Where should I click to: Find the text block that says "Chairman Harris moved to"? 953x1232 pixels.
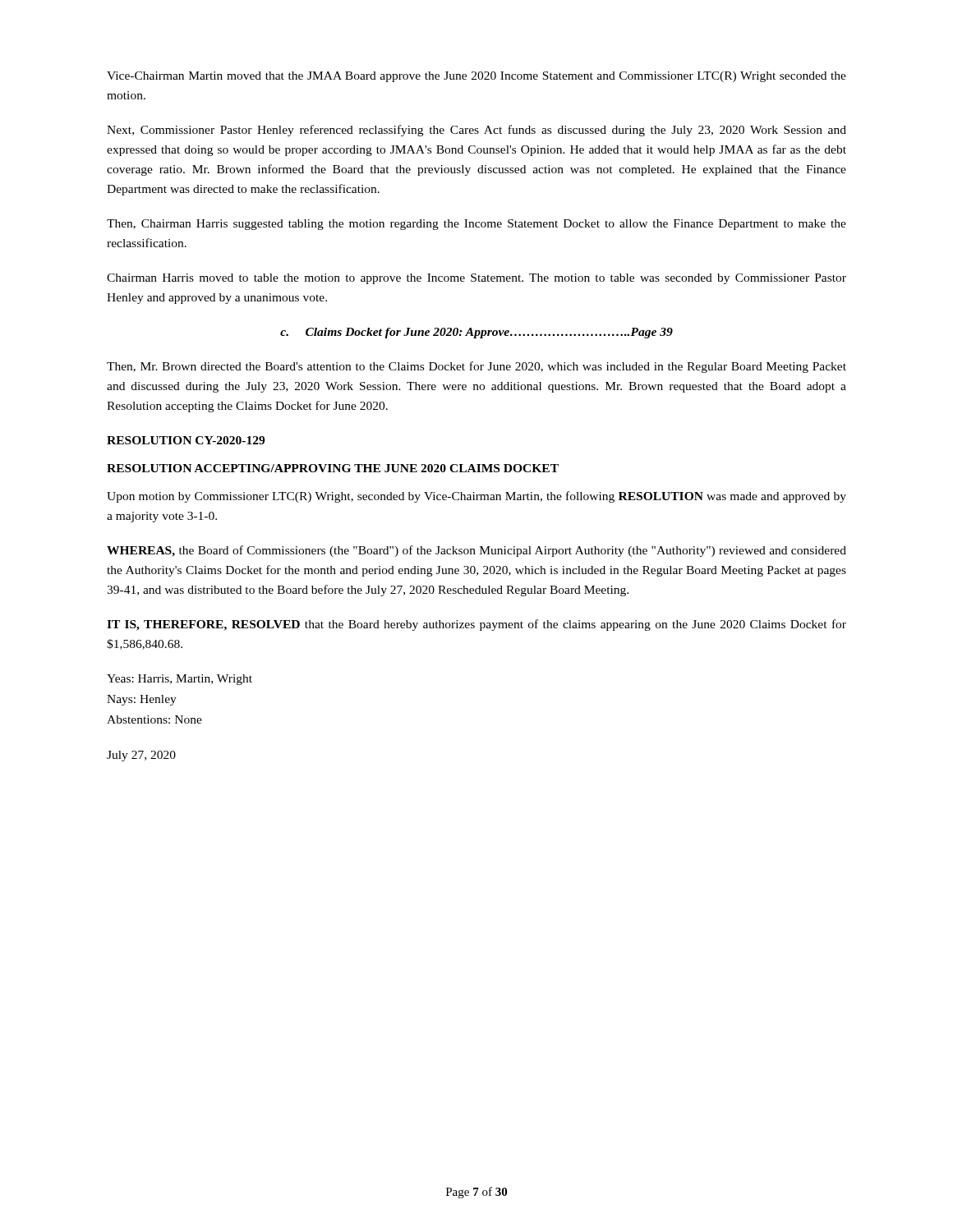pyautogui.click(x=476, y=287)
